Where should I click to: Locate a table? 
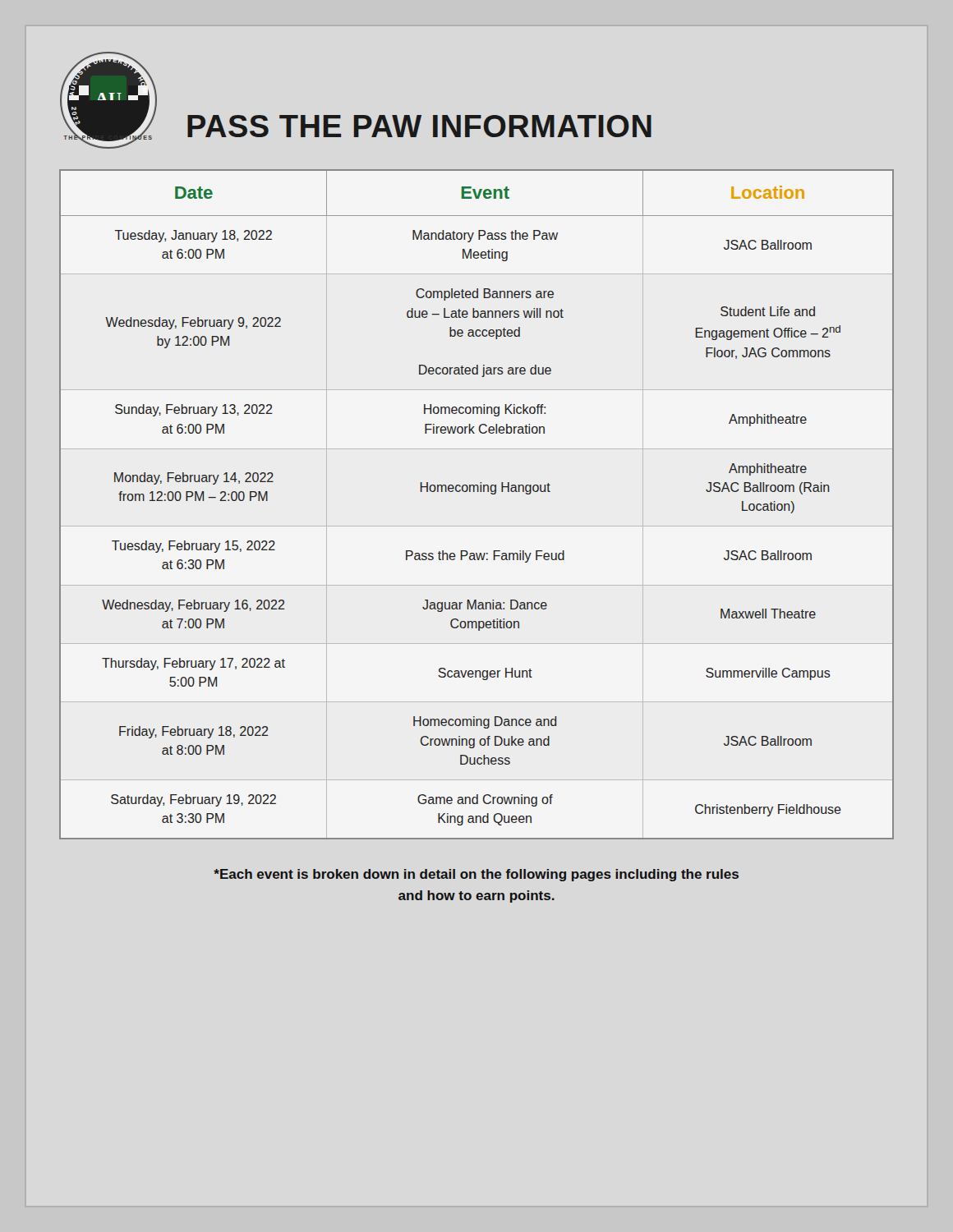click(476, 504)
